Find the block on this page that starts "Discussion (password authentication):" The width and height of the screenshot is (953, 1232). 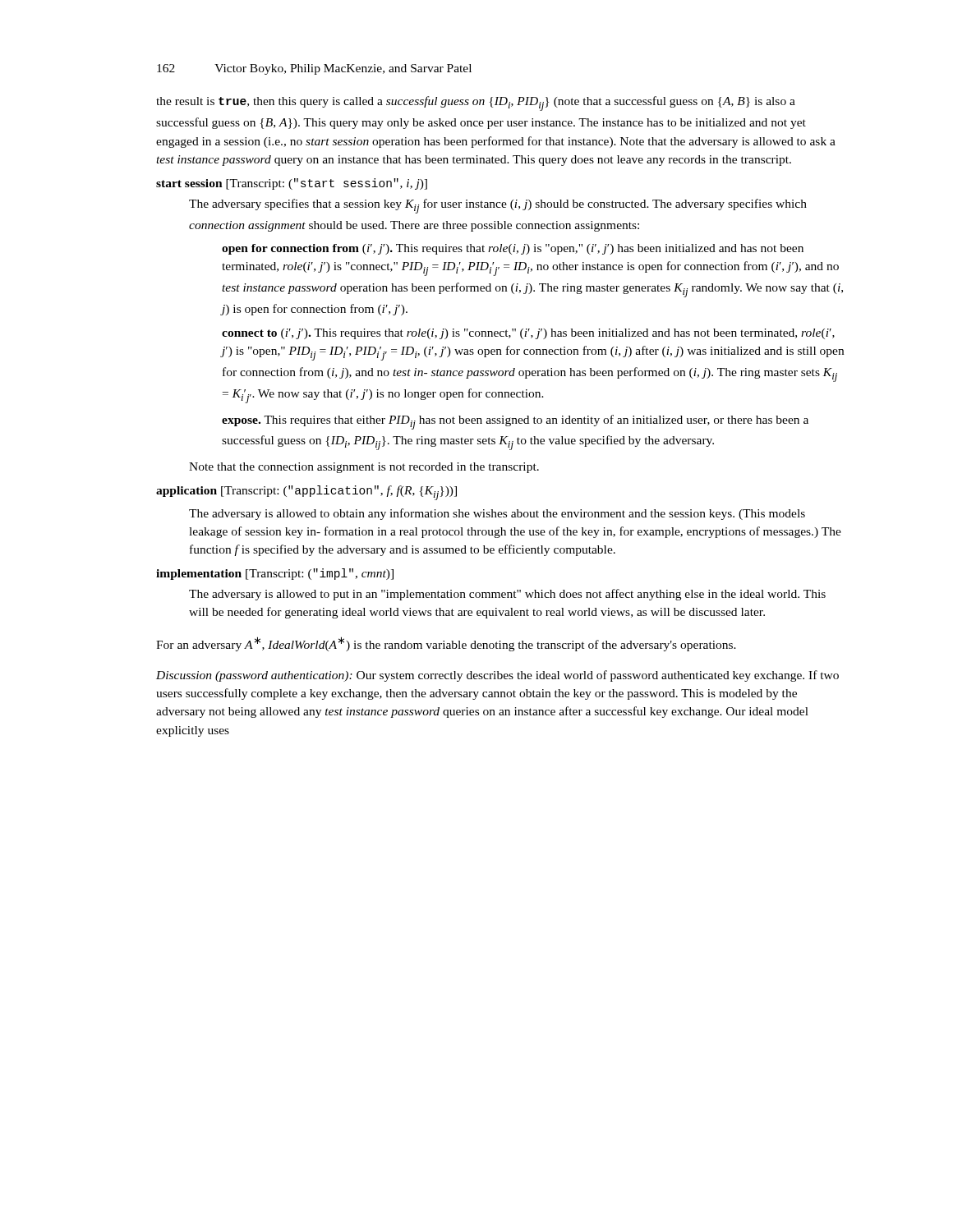click(498, 702)
